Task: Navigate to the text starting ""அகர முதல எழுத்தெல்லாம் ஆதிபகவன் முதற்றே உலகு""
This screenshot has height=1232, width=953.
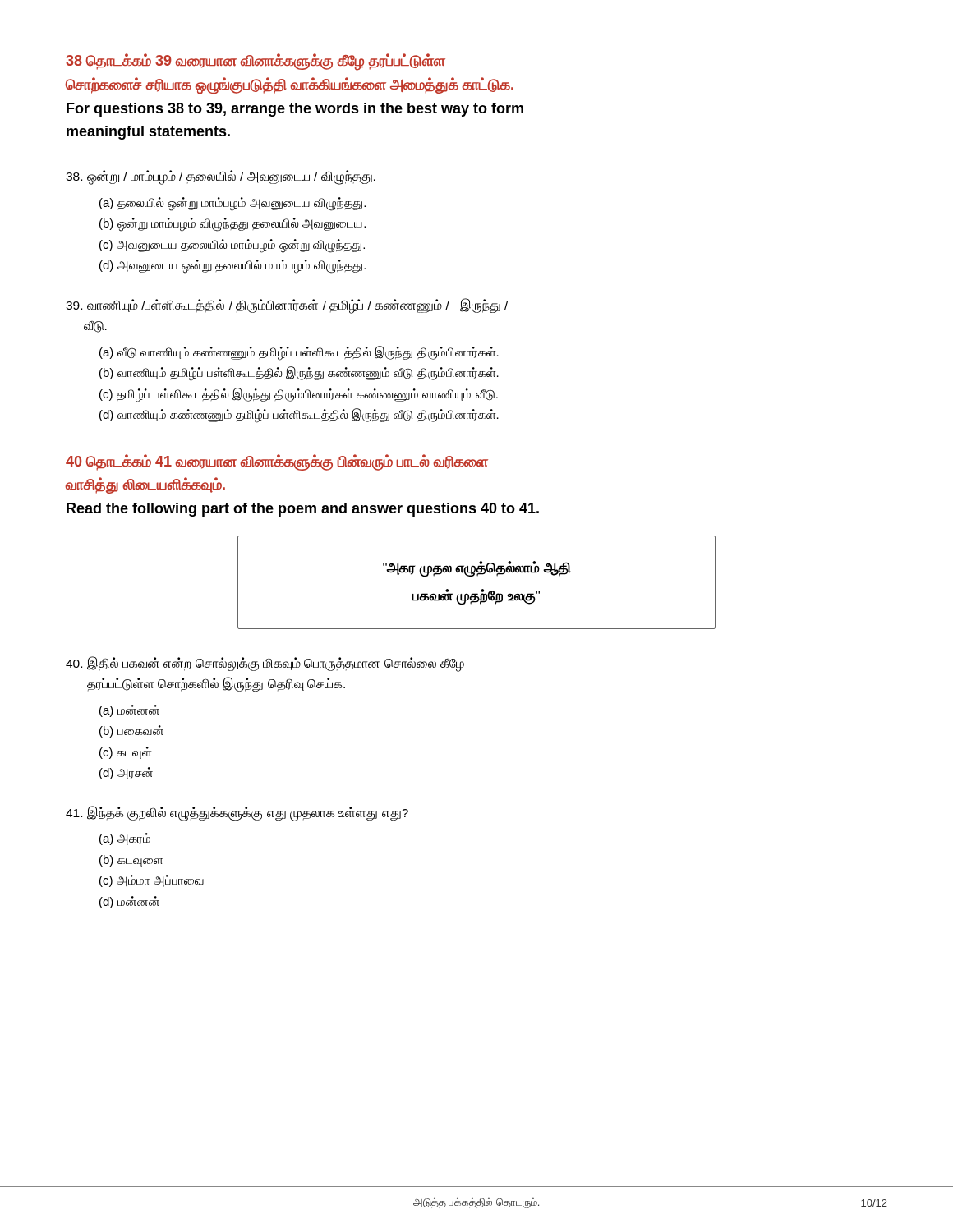Action: [476, 582]
